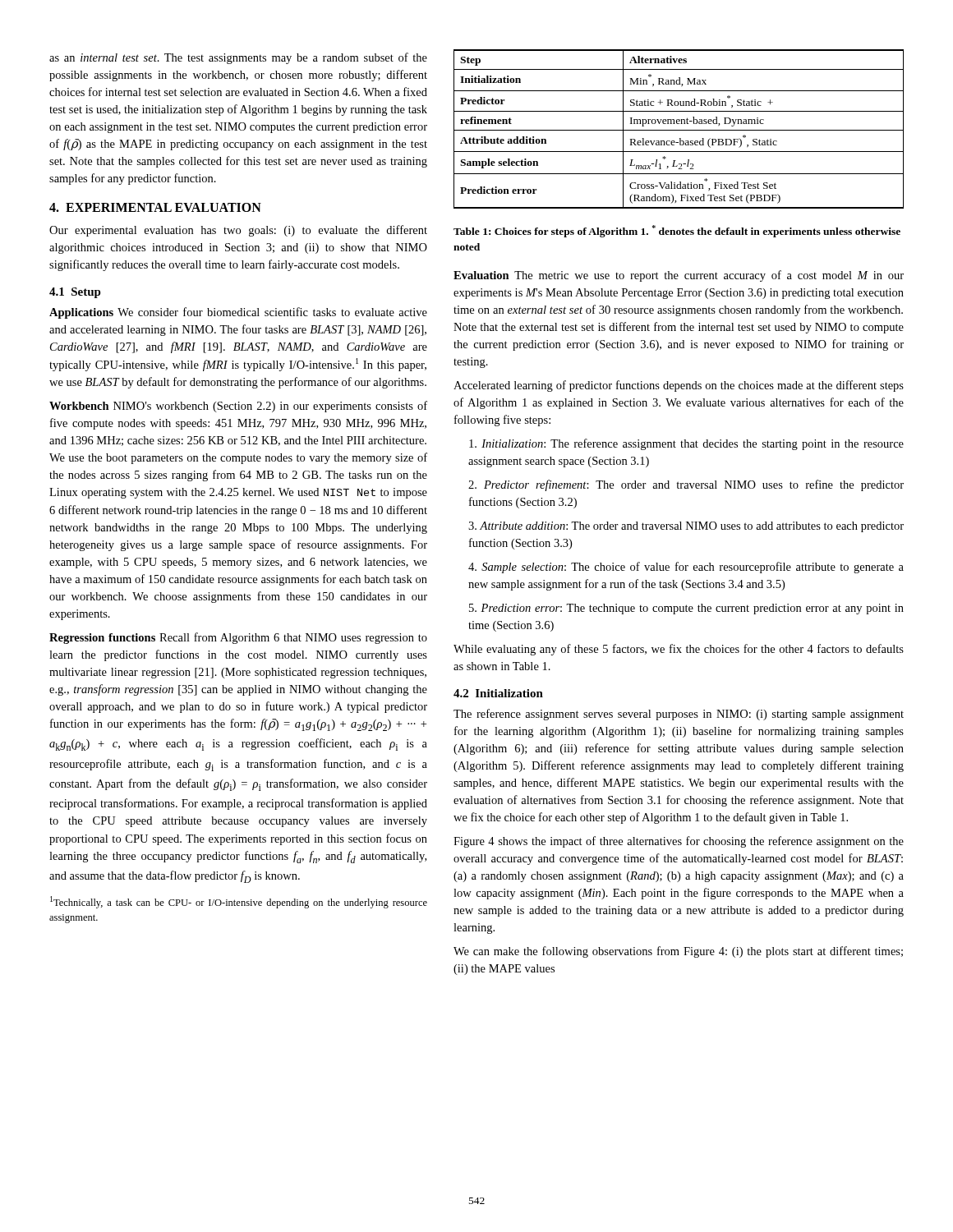
Task: Click on the footnote that says "1Technically, a task can be"
Action: 238,910
